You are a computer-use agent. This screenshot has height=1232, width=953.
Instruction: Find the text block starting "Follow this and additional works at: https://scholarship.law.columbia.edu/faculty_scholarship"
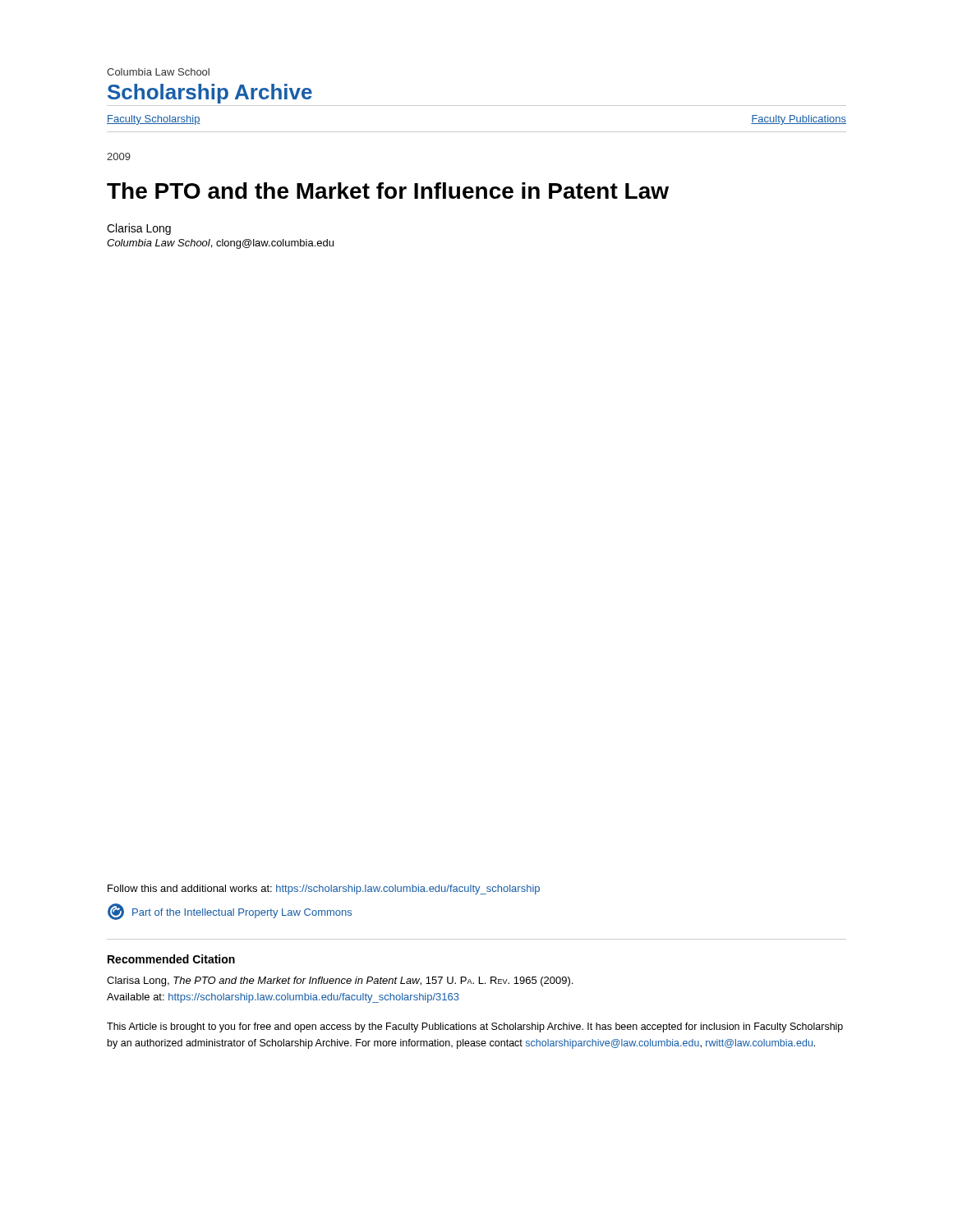click(323, 889)
